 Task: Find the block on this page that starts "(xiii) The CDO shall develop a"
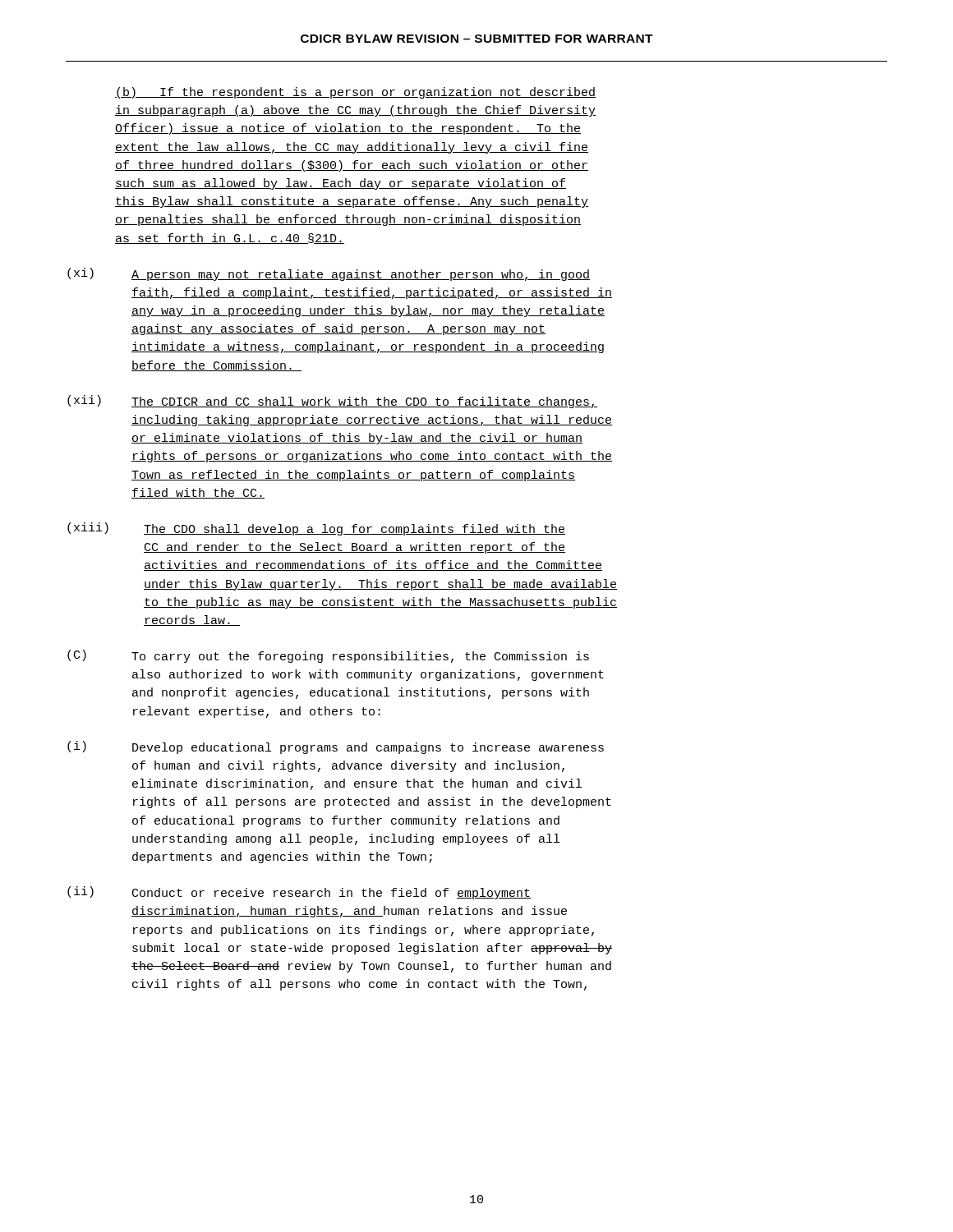click(x=341, y=576)
